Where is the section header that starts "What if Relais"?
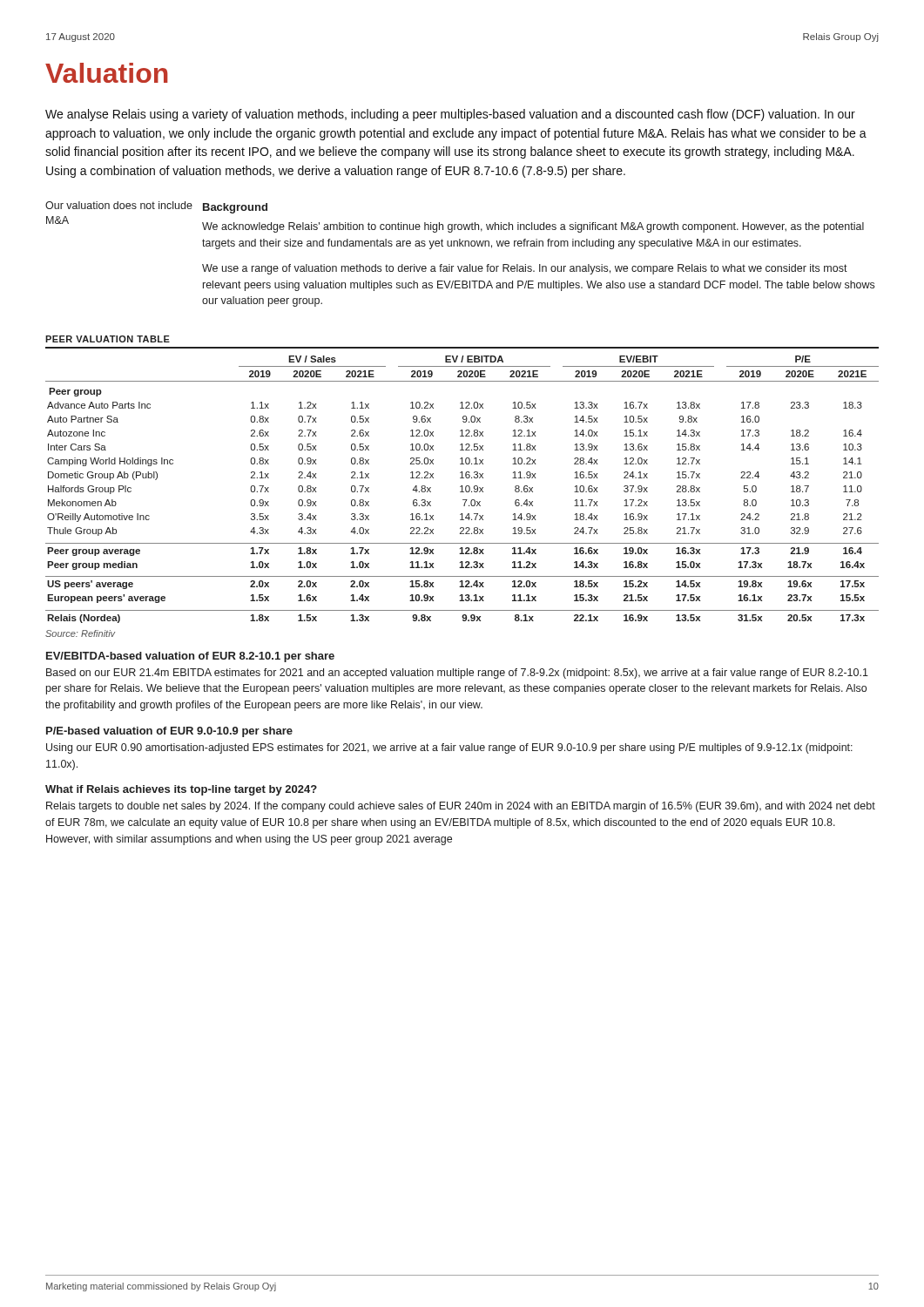 pos(181,789)
